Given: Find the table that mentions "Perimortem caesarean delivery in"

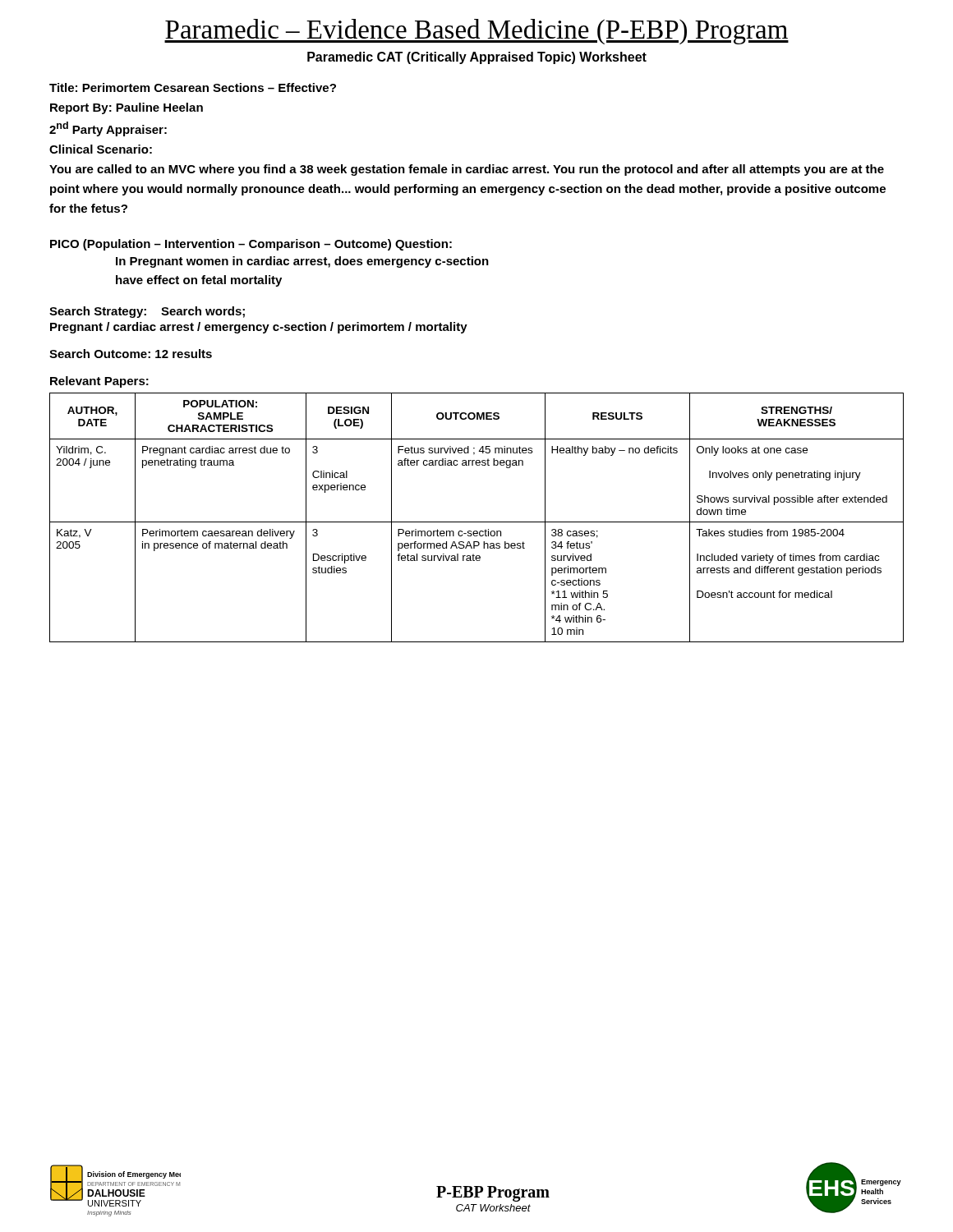Looking at the screenshot, I should (x=476, y=517).
